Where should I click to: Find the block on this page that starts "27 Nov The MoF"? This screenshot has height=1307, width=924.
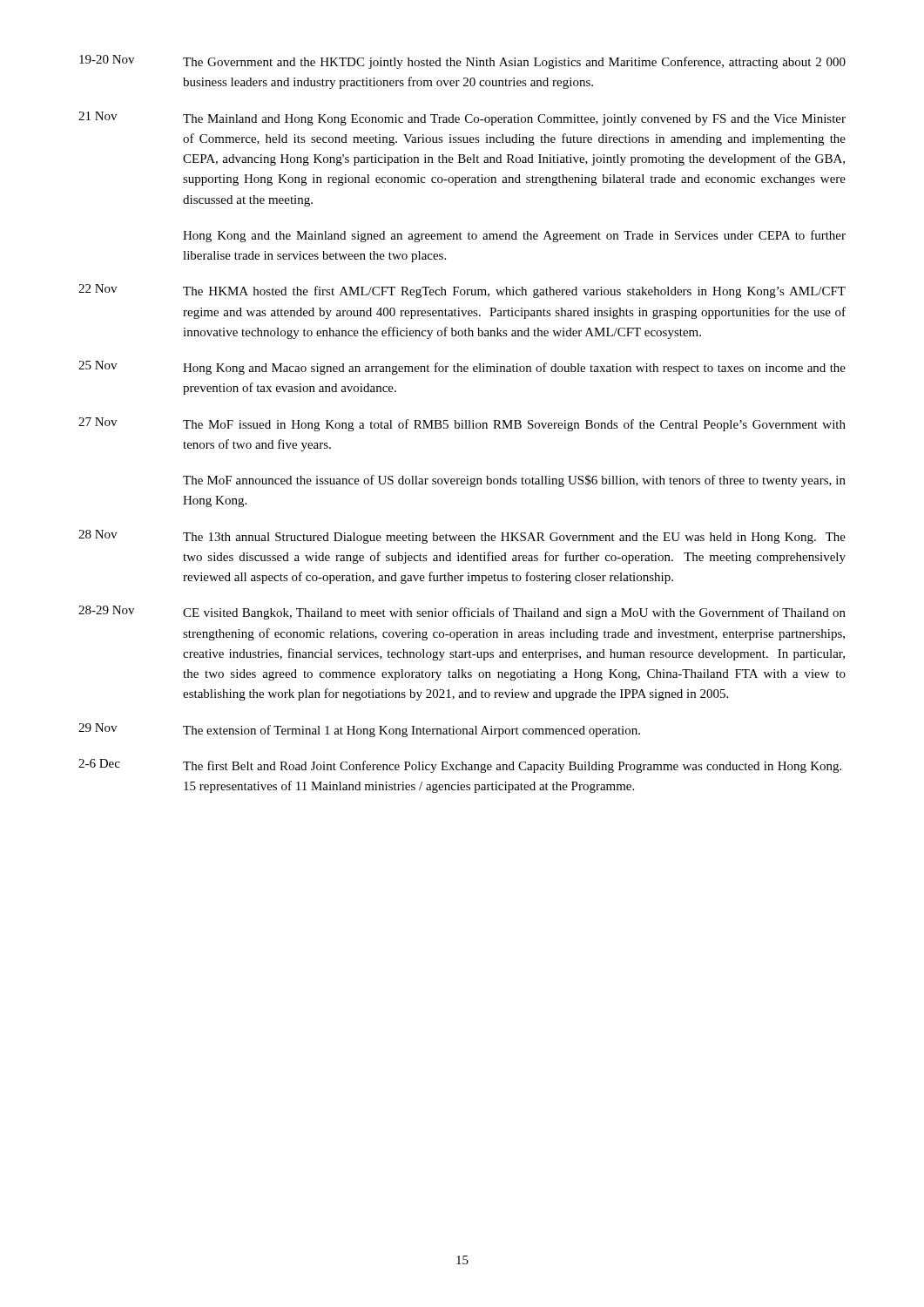(462, 435)
